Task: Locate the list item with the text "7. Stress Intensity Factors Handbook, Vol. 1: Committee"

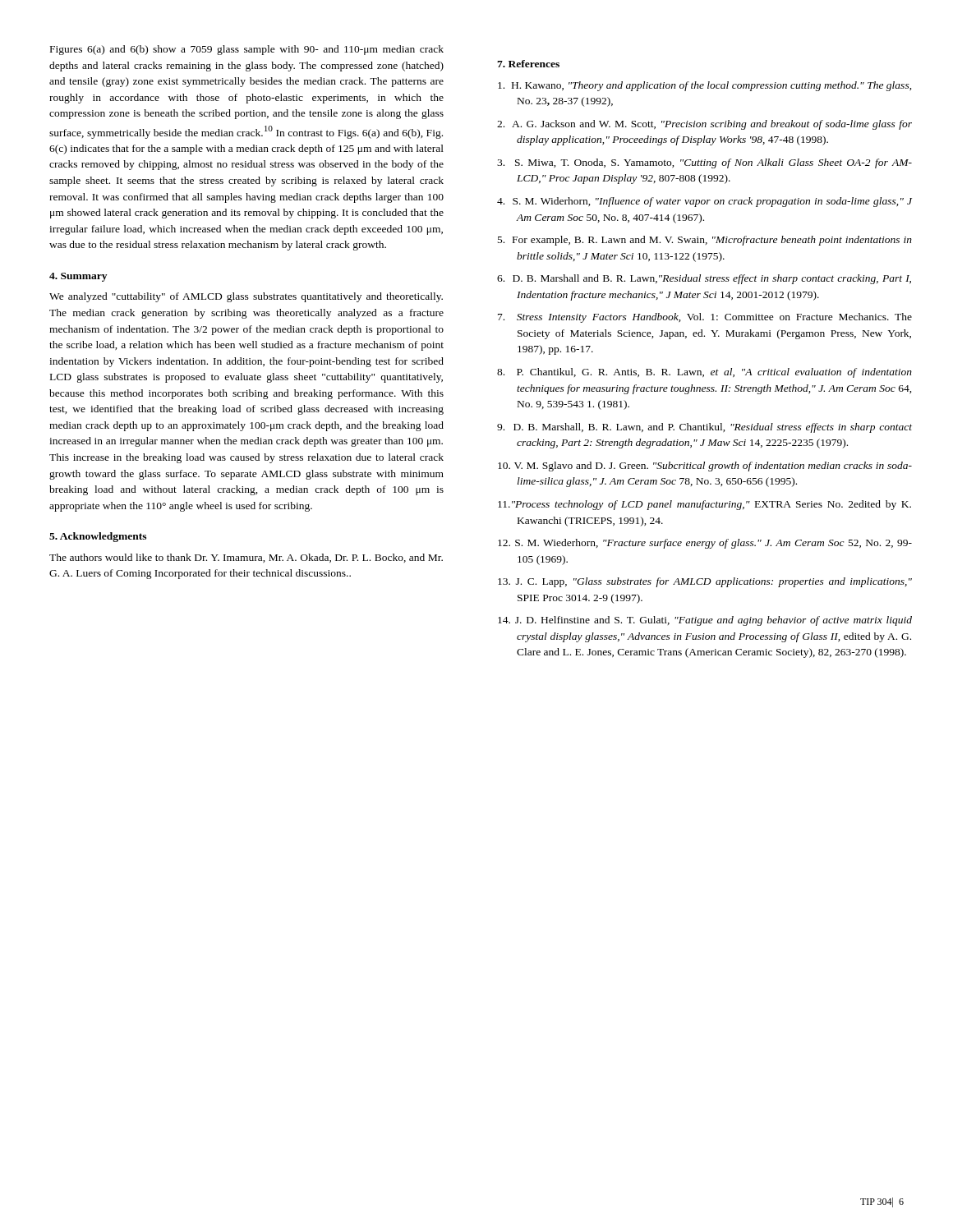Action: tap(705, 333)
